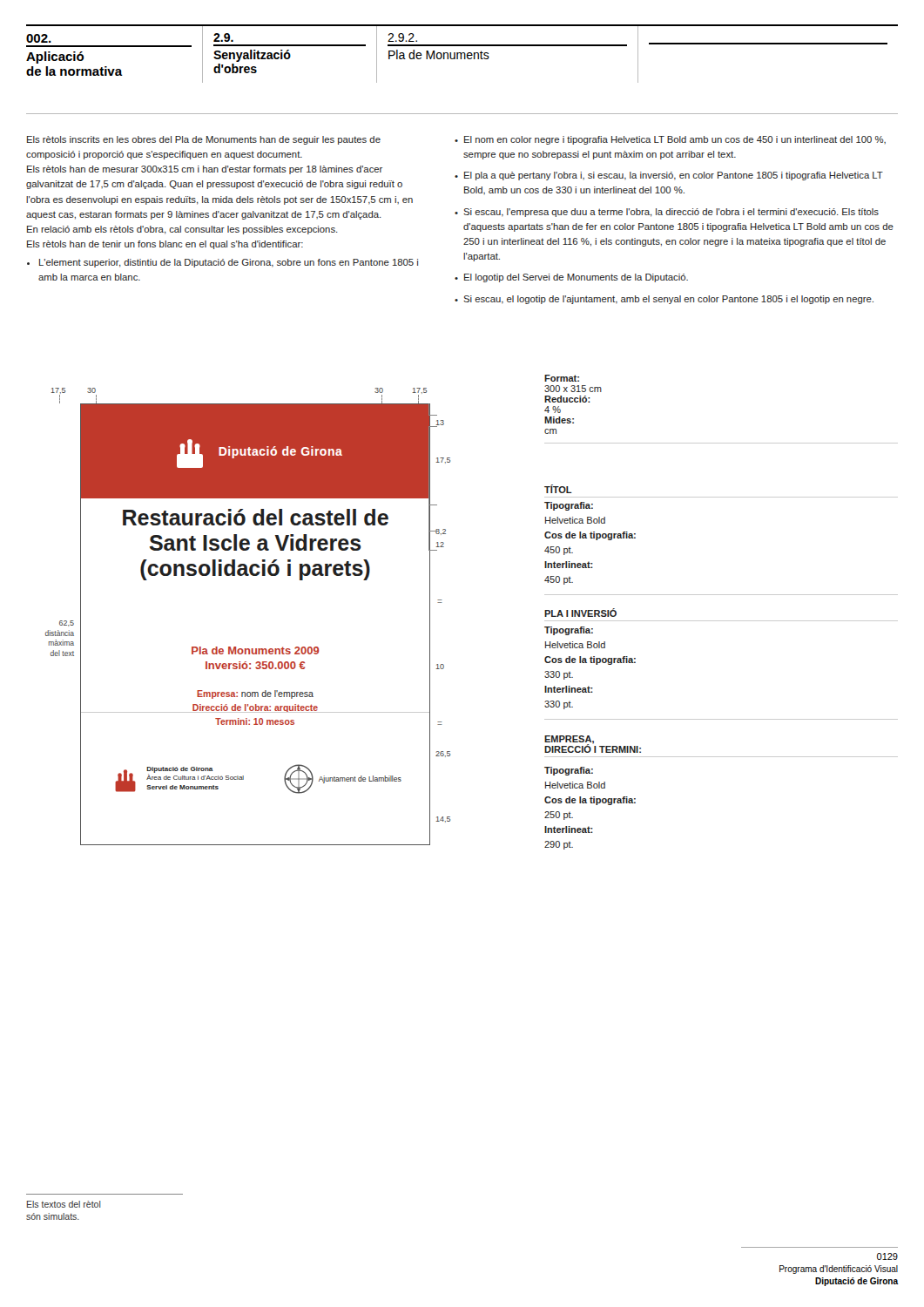Image resolution: width=924 pixels, height=1307 pixels.
Task: Find the block on this page that starts "Format: 300 x 315 cm"
Action: pyautogui.click(x=562, y=378)
